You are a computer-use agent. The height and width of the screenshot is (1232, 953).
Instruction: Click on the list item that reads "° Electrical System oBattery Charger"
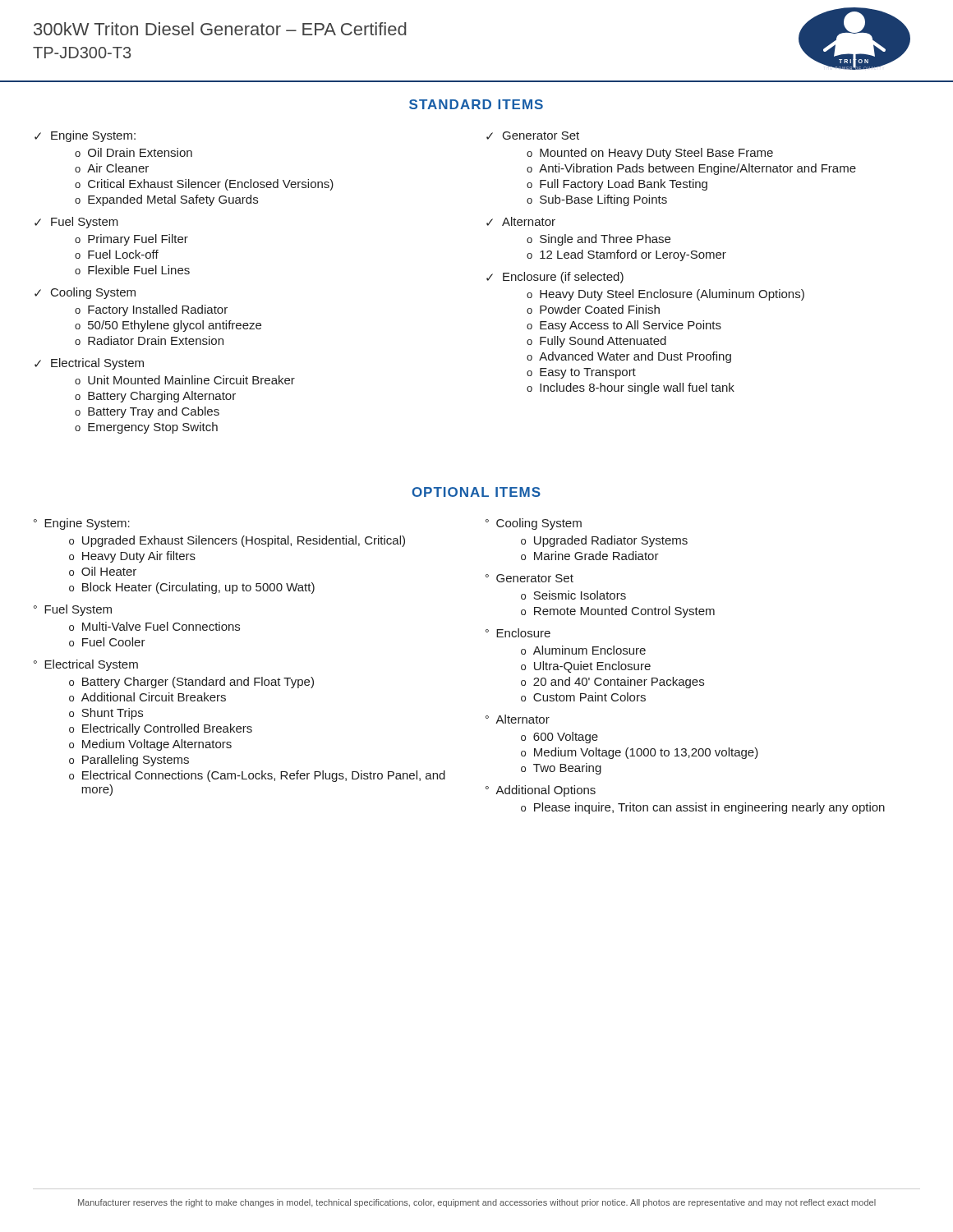click(251, 727)
